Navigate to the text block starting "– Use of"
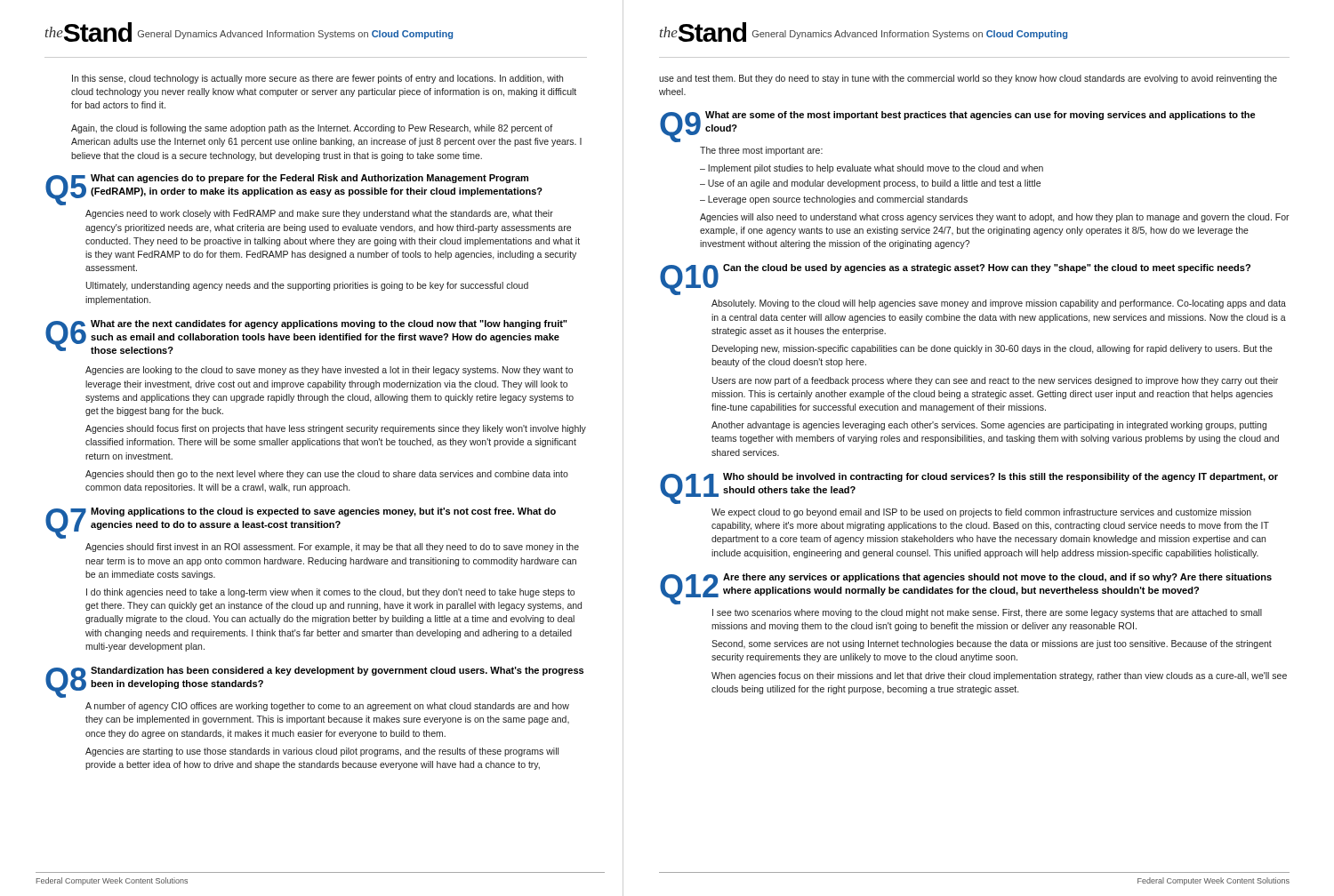 click(x=870, y=183)
